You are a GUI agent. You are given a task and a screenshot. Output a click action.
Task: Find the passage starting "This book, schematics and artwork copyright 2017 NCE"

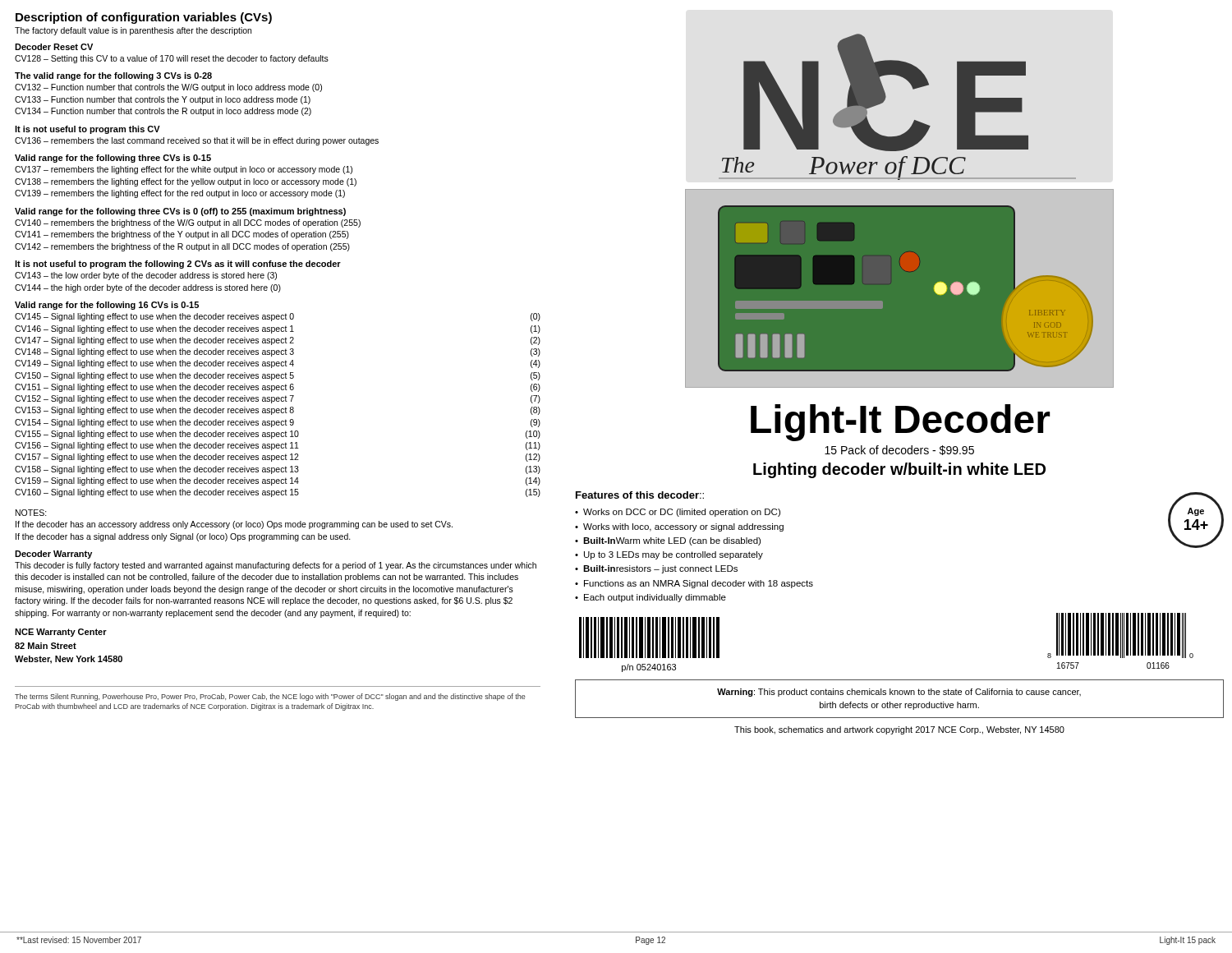point(899,729)
